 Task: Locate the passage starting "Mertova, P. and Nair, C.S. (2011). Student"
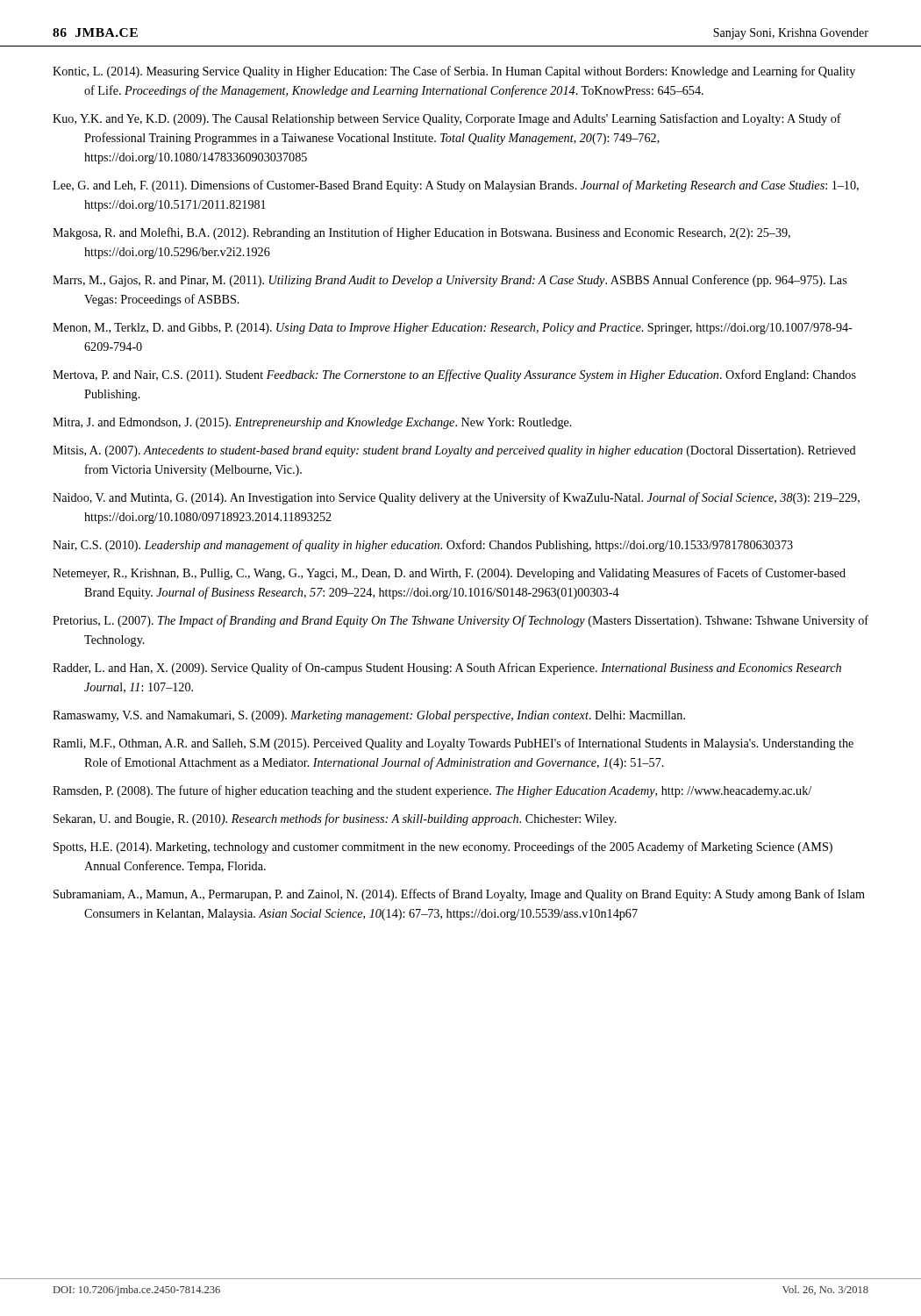pos(454,384)
